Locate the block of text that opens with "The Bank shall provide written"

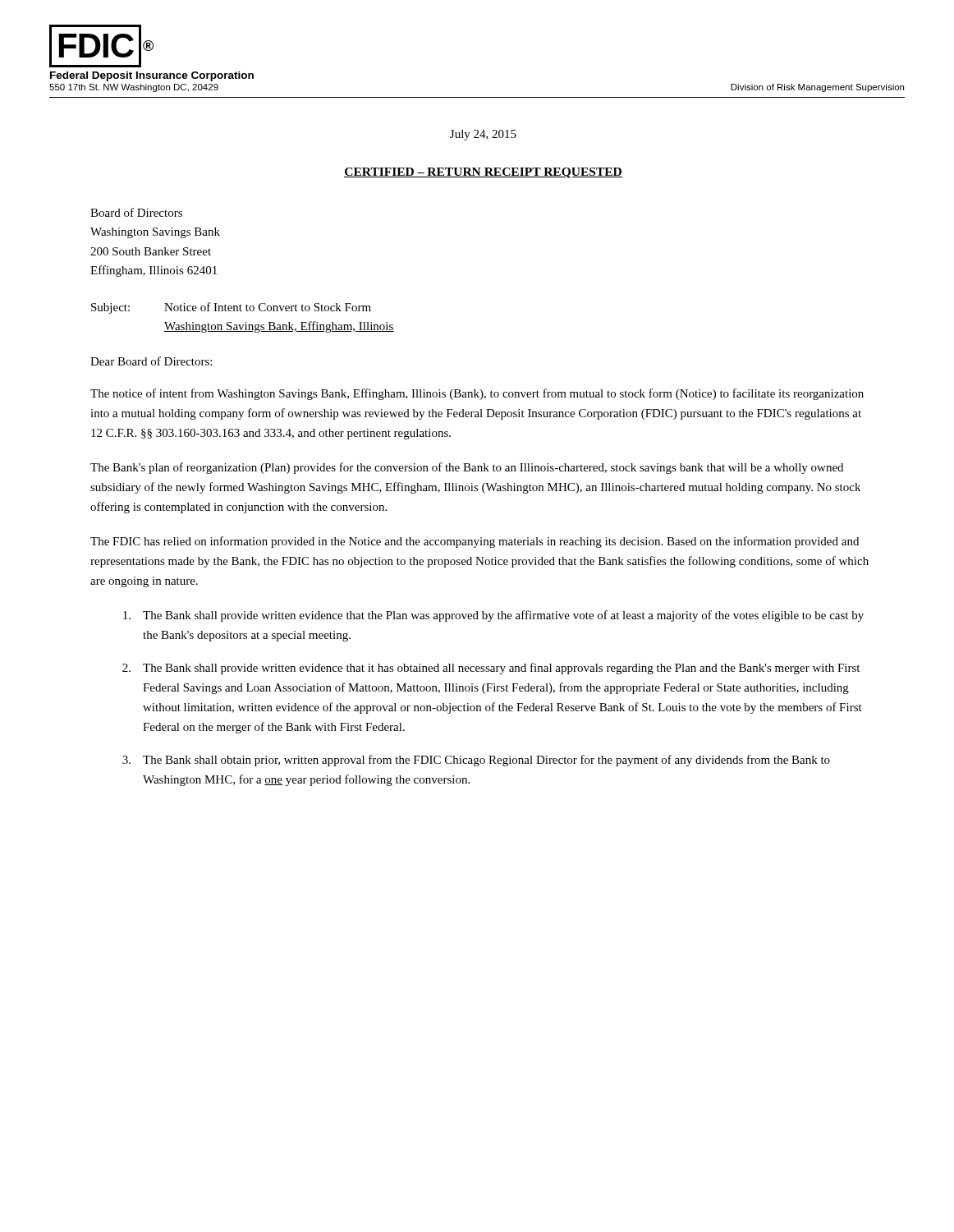[x=483, y=625]
